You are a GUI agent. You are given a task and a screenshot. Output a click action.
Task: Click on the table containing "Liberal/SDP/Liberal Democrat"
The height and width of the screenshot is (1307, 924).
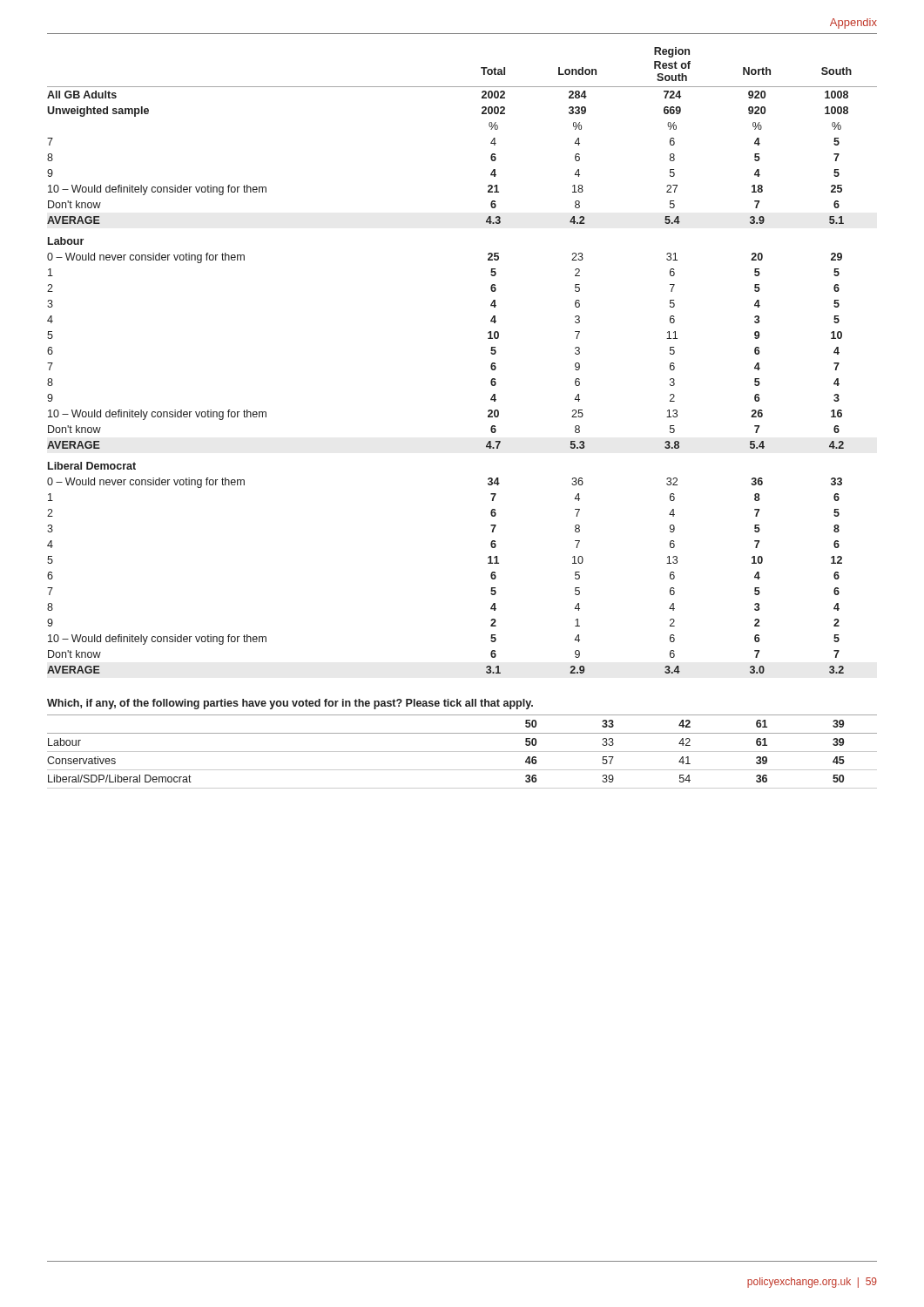coord(462,752)
